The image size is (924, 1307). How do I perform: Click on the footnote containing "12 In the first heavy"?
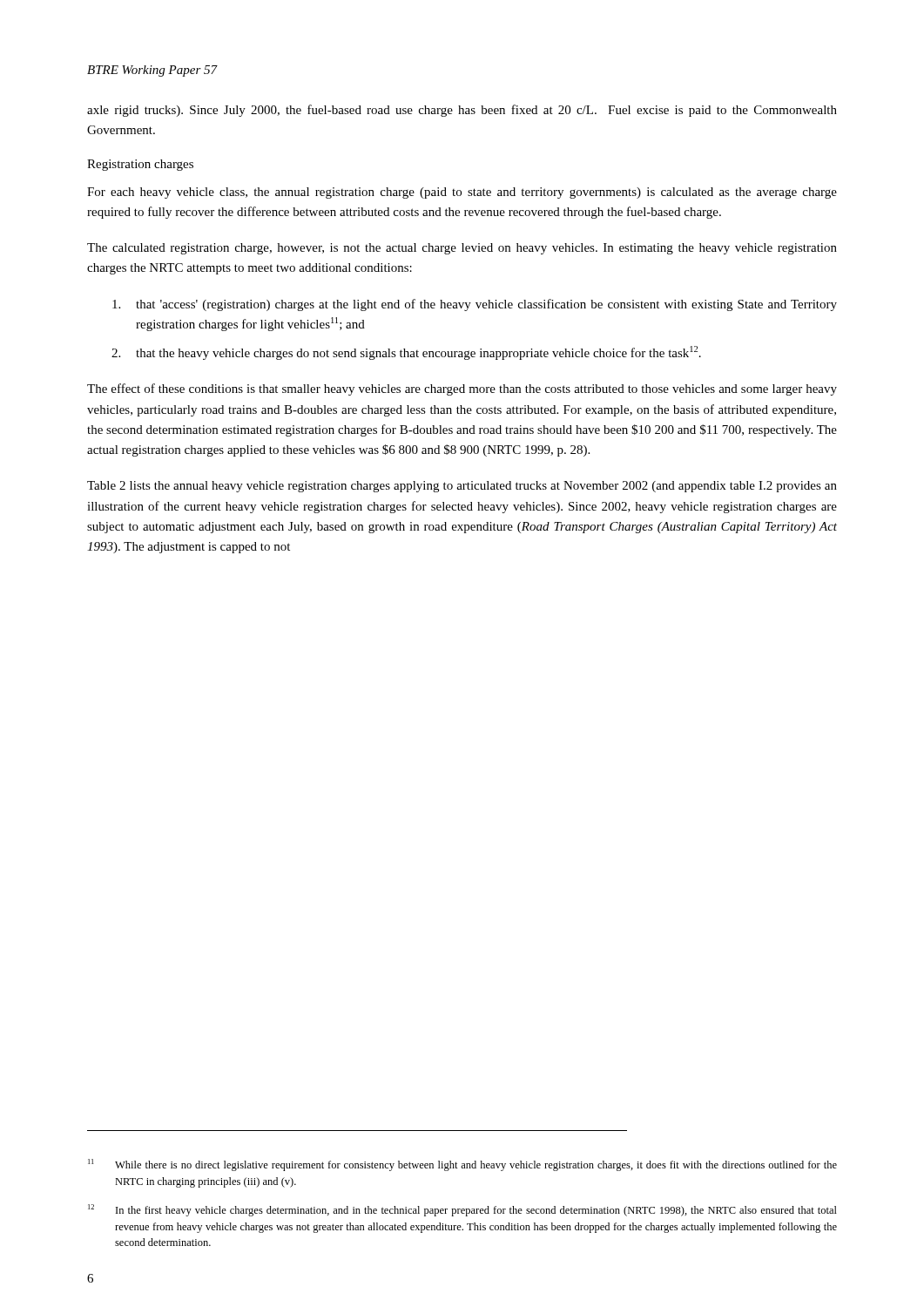tap(462, 1227)
